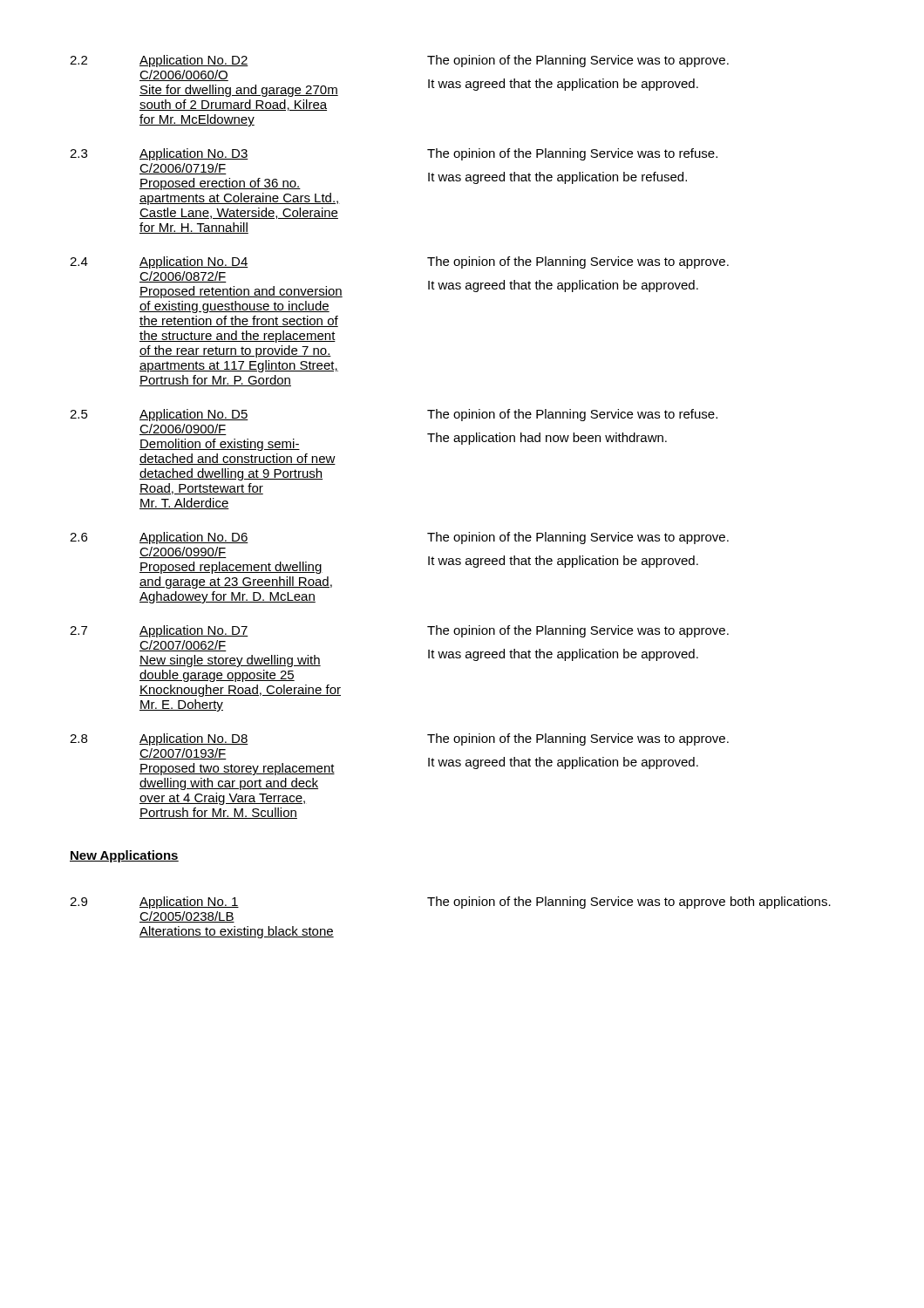
Task: Navigate to the text block starting "New Applications"
Action: pos(124,855)
